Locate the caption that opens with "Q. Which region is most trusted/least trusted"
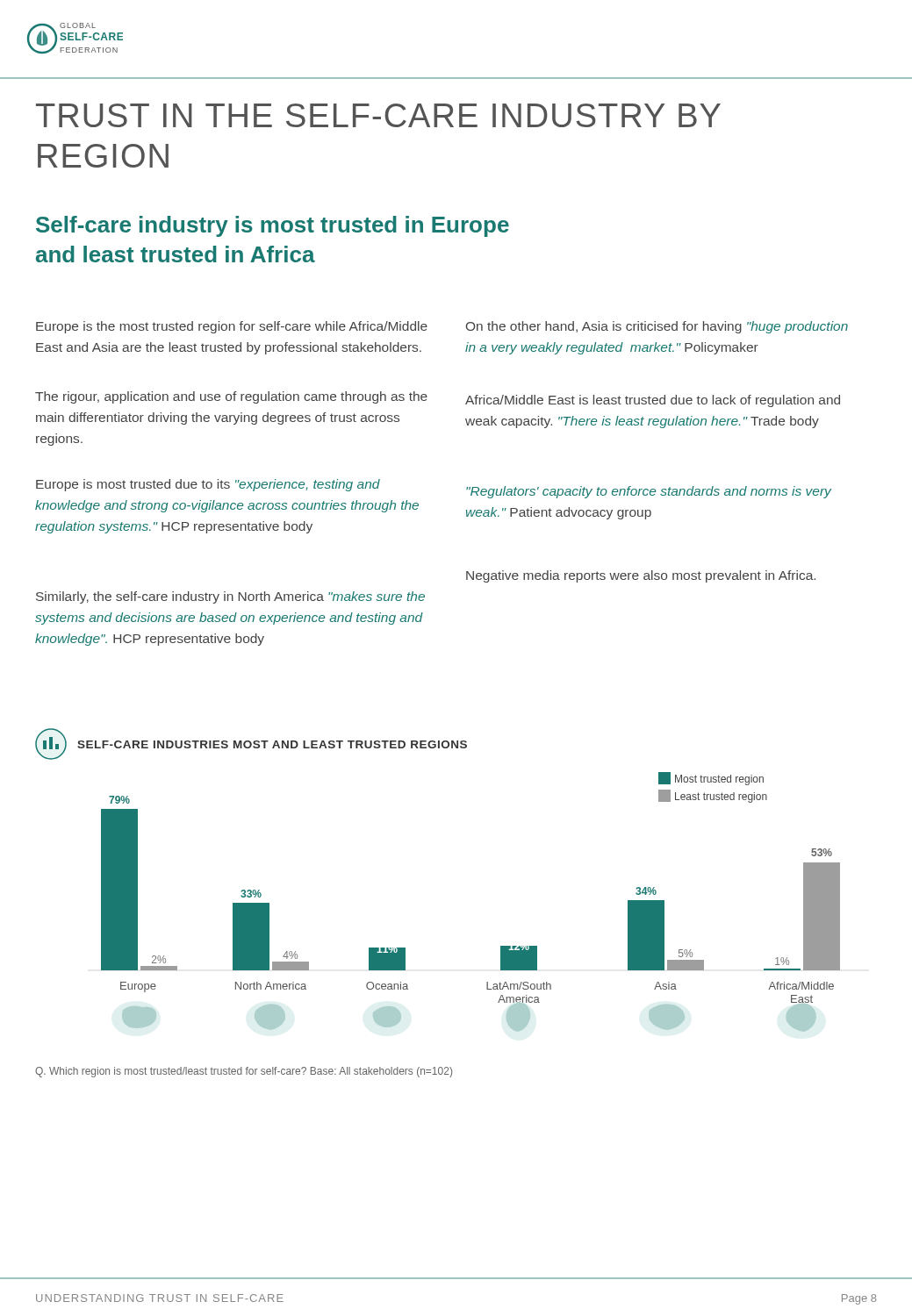This screenshot has height=1316, width=912. 456,1071
